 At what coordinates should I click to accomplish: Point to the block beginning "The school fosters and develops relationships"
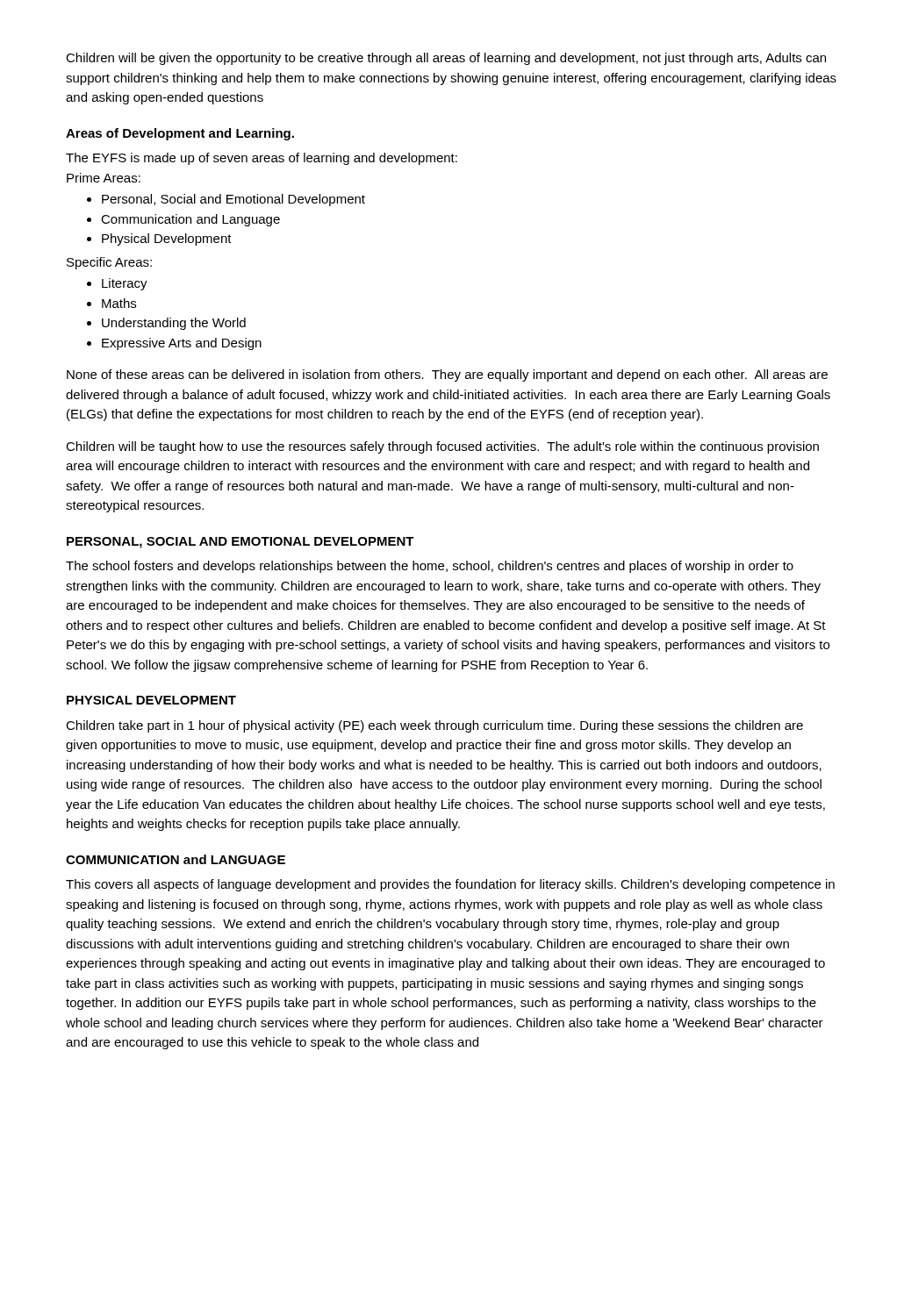(448, 615)
